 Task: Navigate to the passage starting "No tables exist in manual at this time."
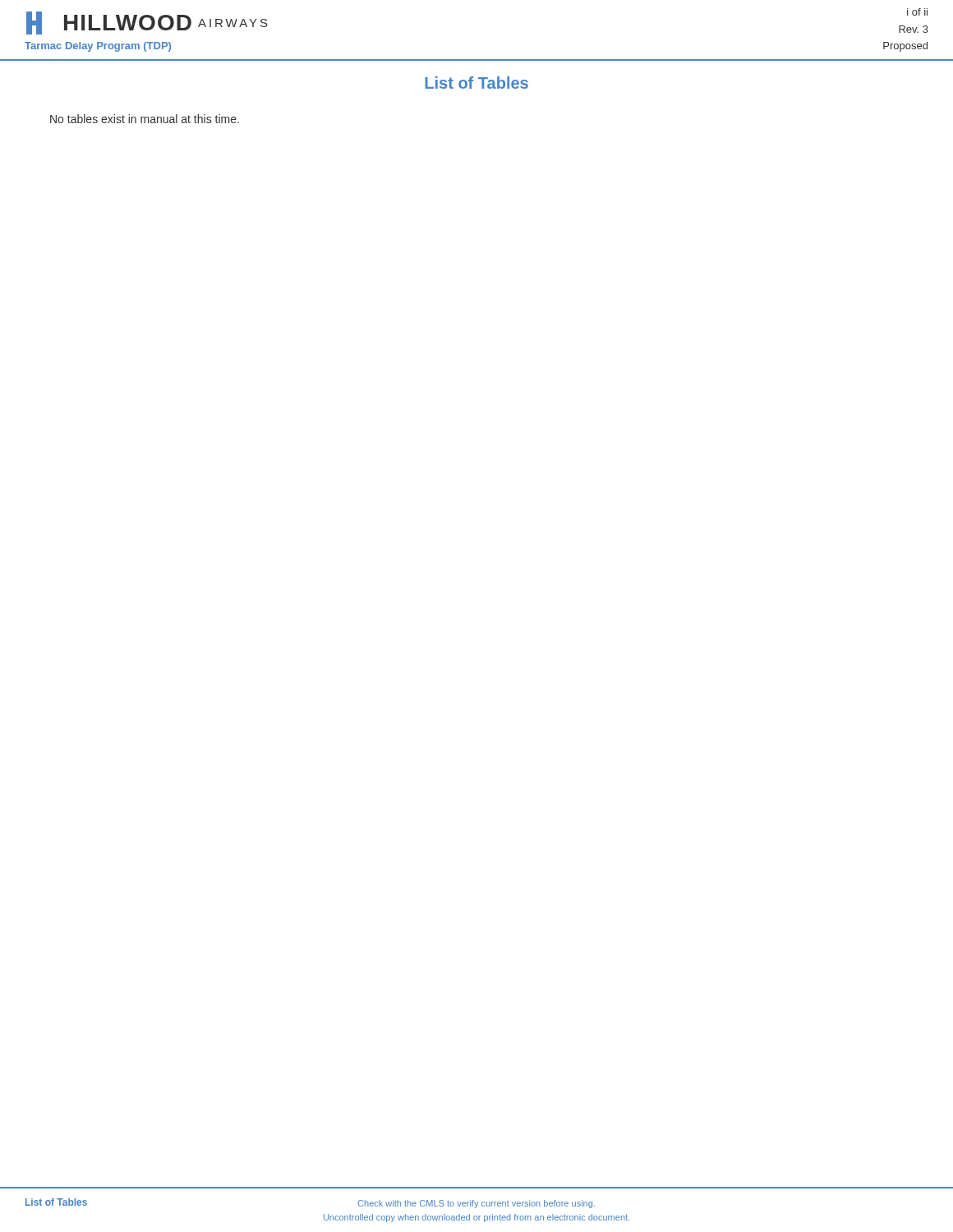coord(145,119)
